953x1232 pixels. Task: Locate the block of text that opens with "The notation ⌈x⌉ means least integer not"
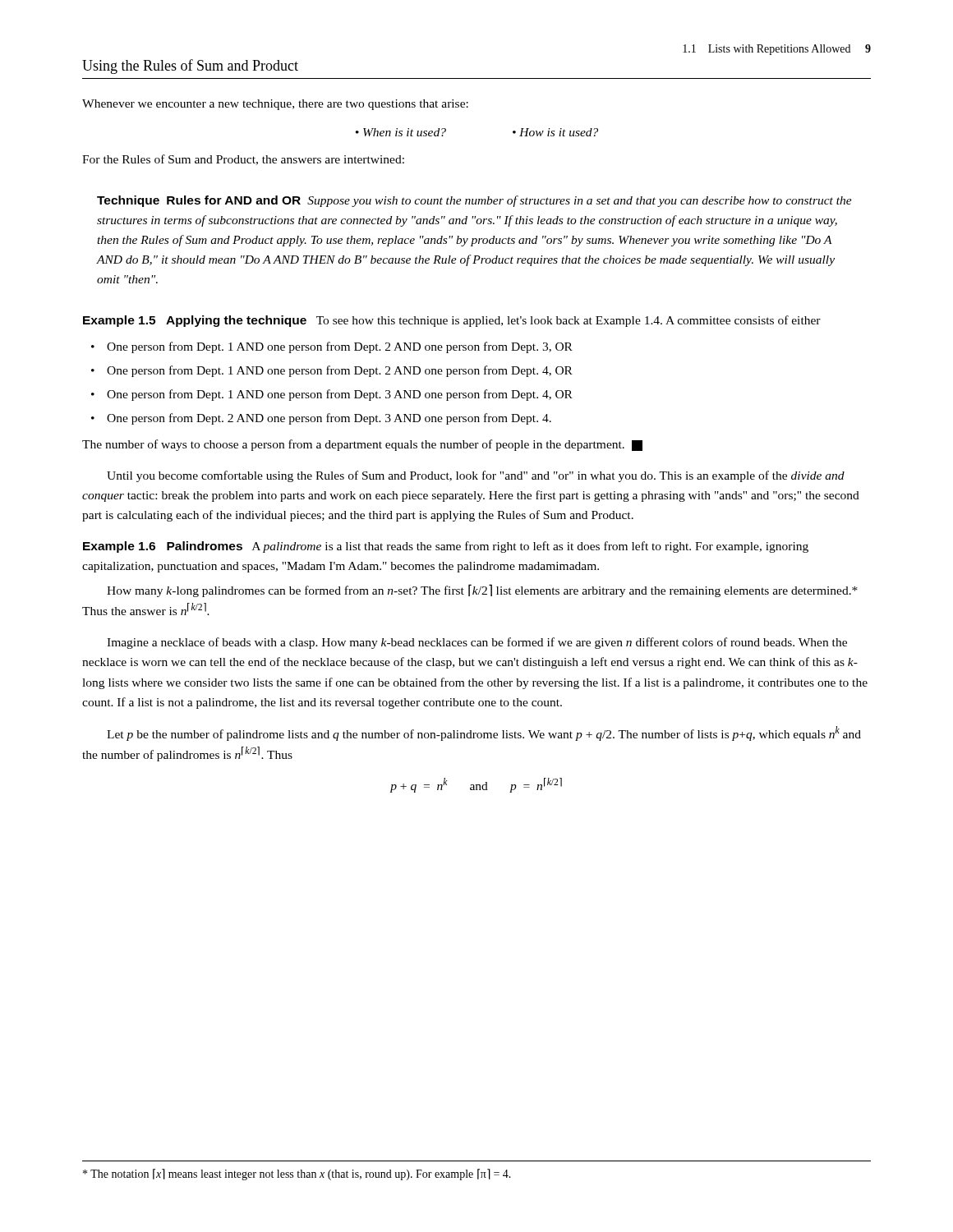tap(297, 1174)
